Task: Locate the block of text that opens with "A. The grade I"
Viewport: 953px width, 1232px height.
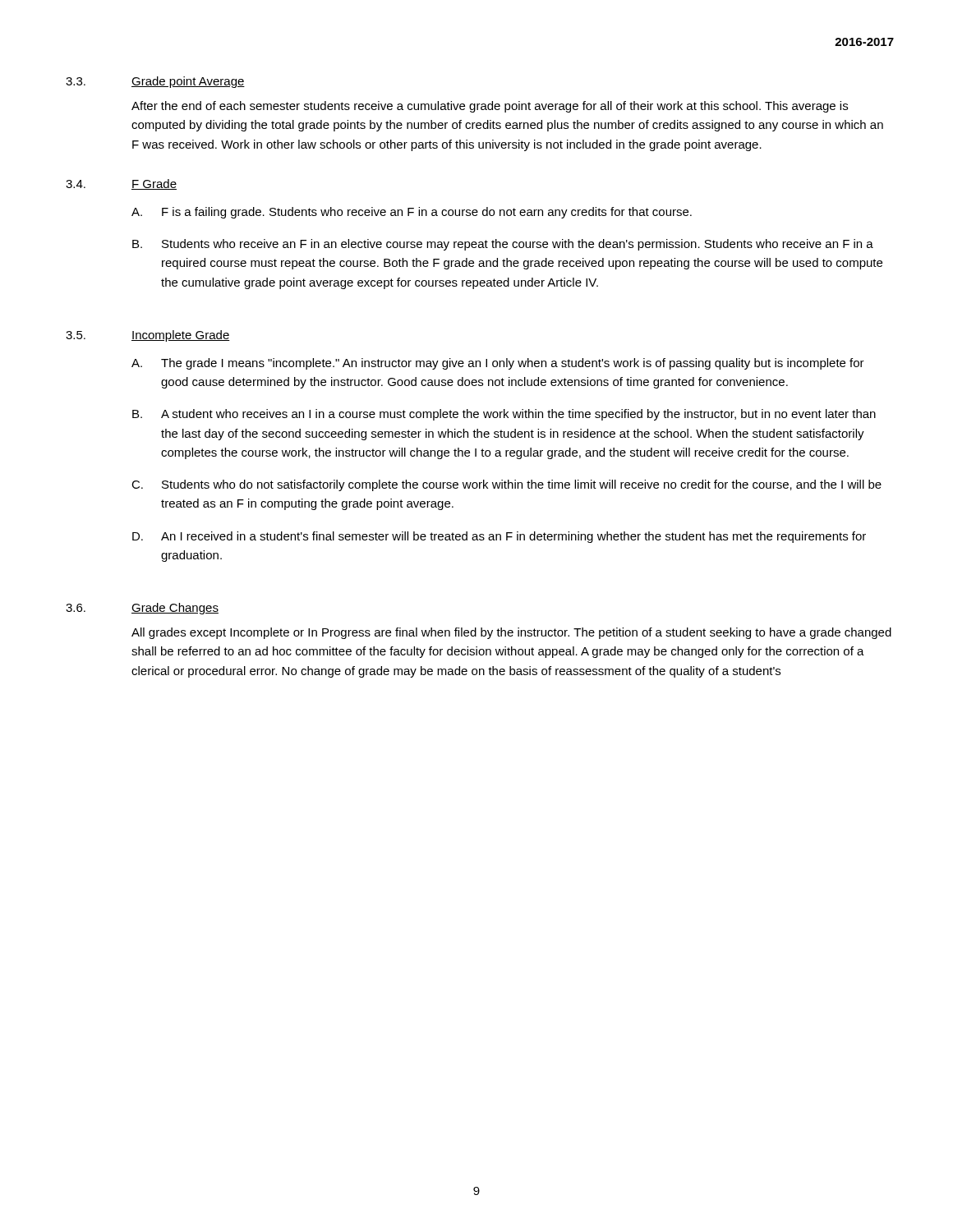Action: point(513,372)
